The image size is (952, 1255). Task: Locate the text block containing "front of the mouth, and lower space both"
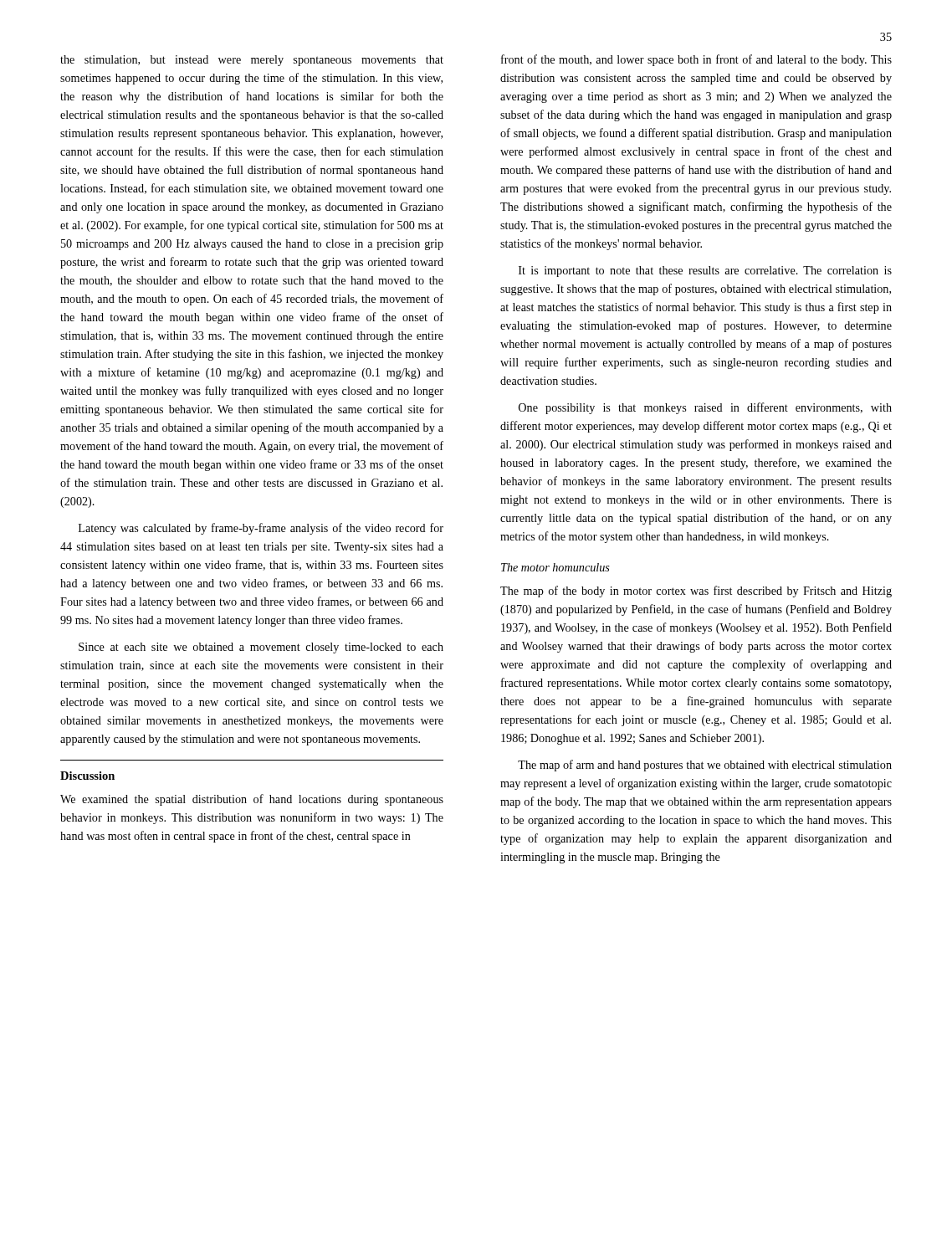click(696, 151)
